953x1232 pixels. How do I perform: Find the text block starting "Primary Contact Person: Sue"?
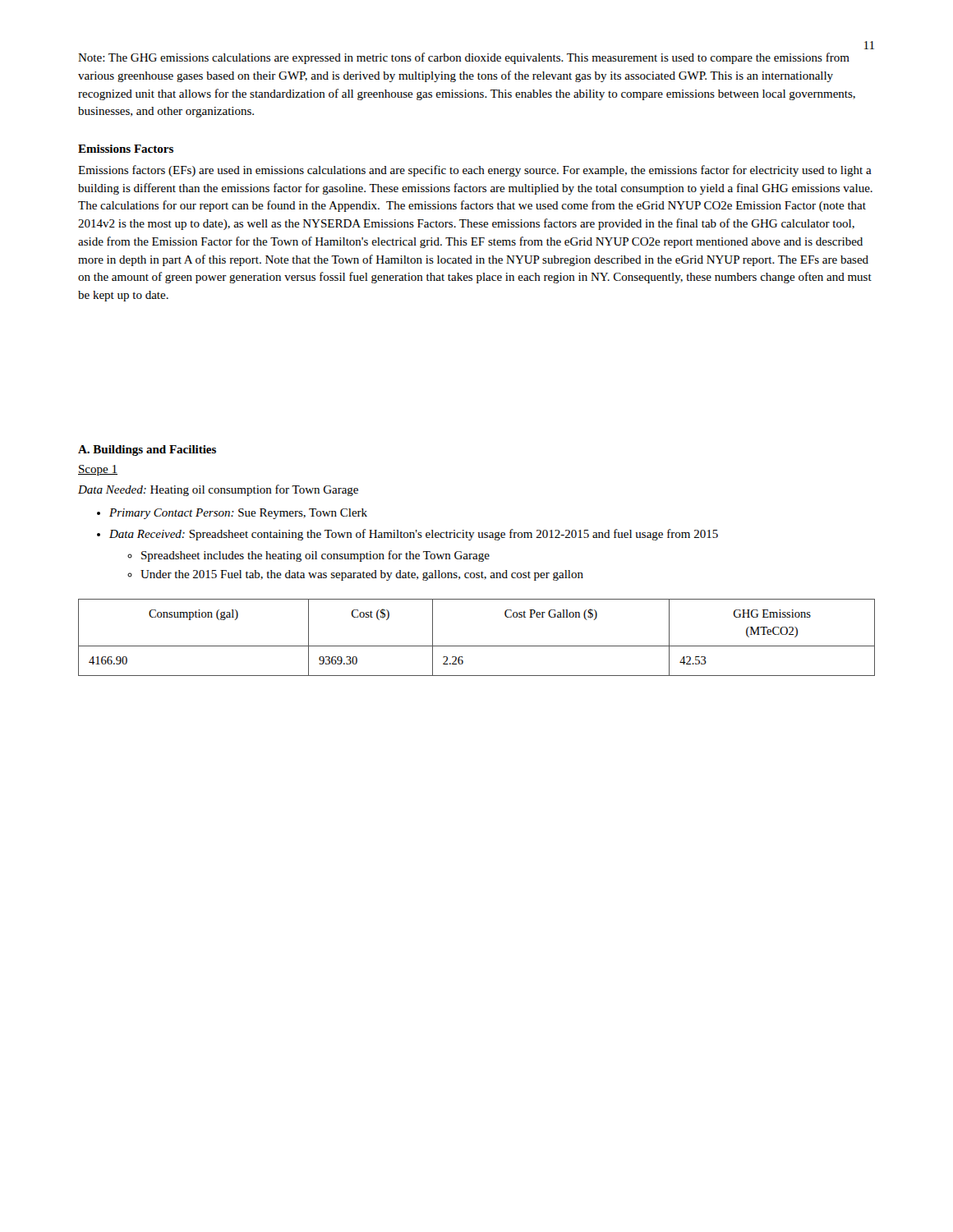click(x=238, y=513)
